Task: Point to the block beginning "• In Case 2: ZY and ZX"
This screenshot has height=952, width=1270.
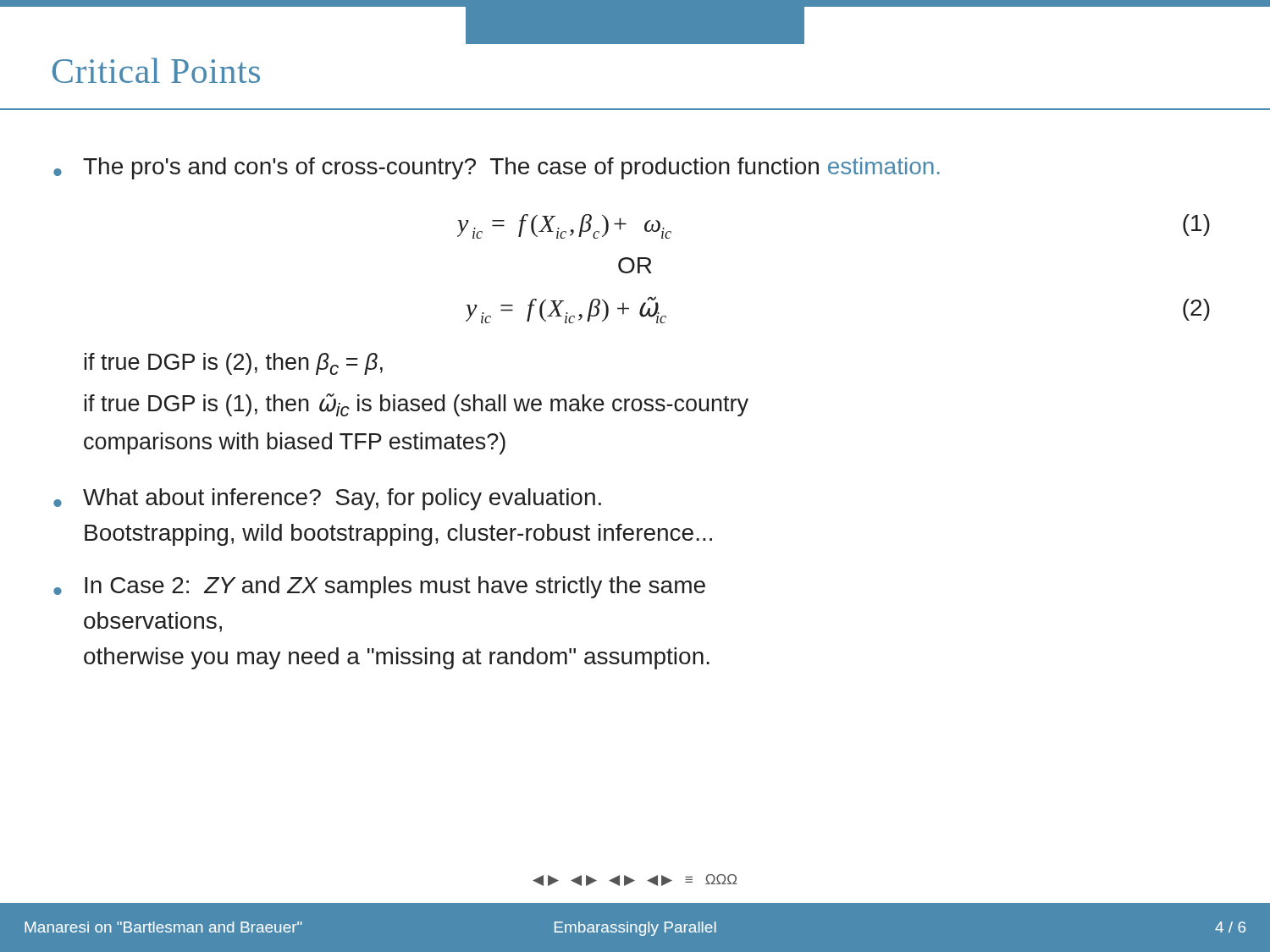Action: coord(379,587)
